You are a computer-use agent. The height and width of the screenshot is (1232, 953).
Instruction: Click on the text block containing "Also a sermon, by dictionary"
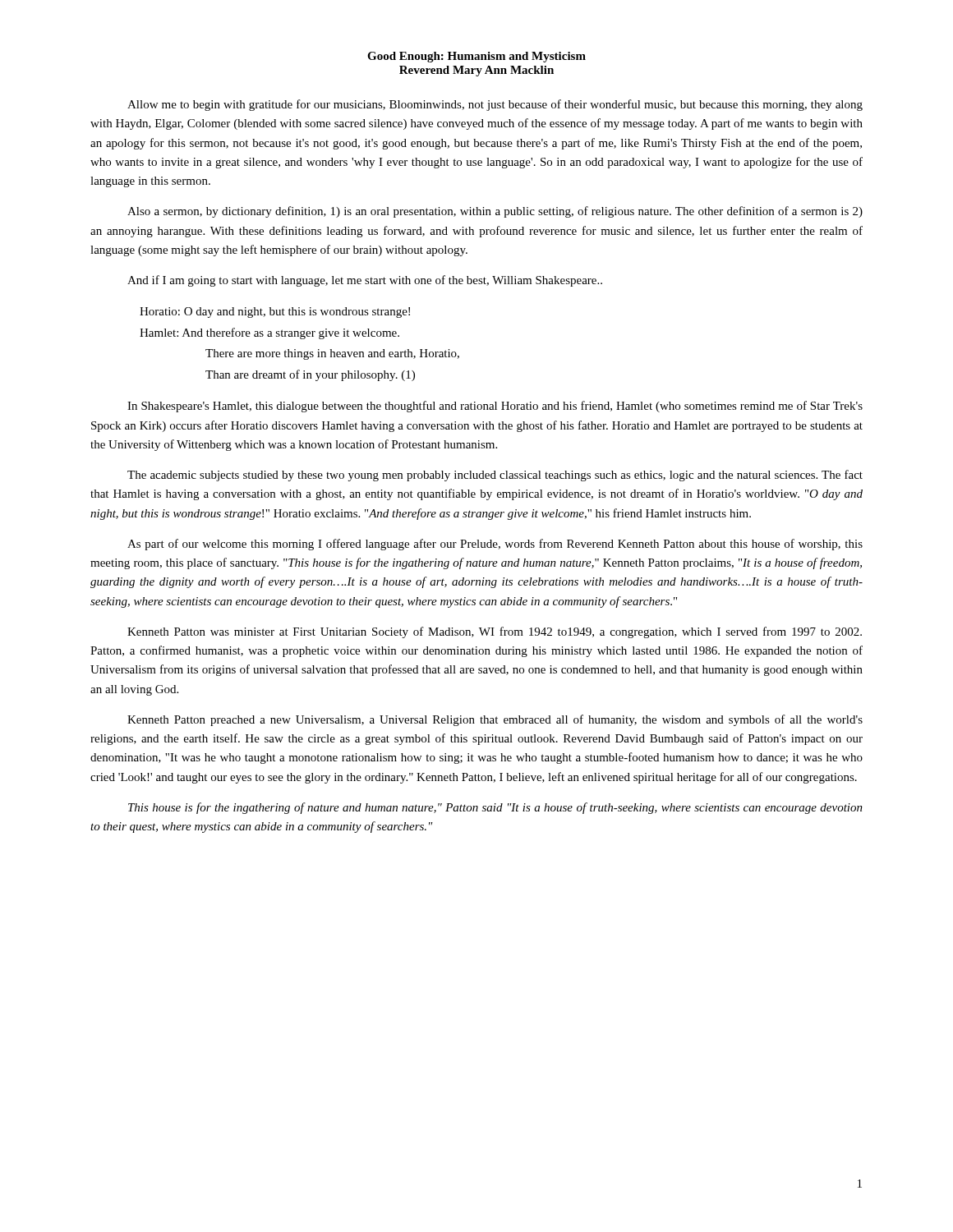tap(476, 230)
